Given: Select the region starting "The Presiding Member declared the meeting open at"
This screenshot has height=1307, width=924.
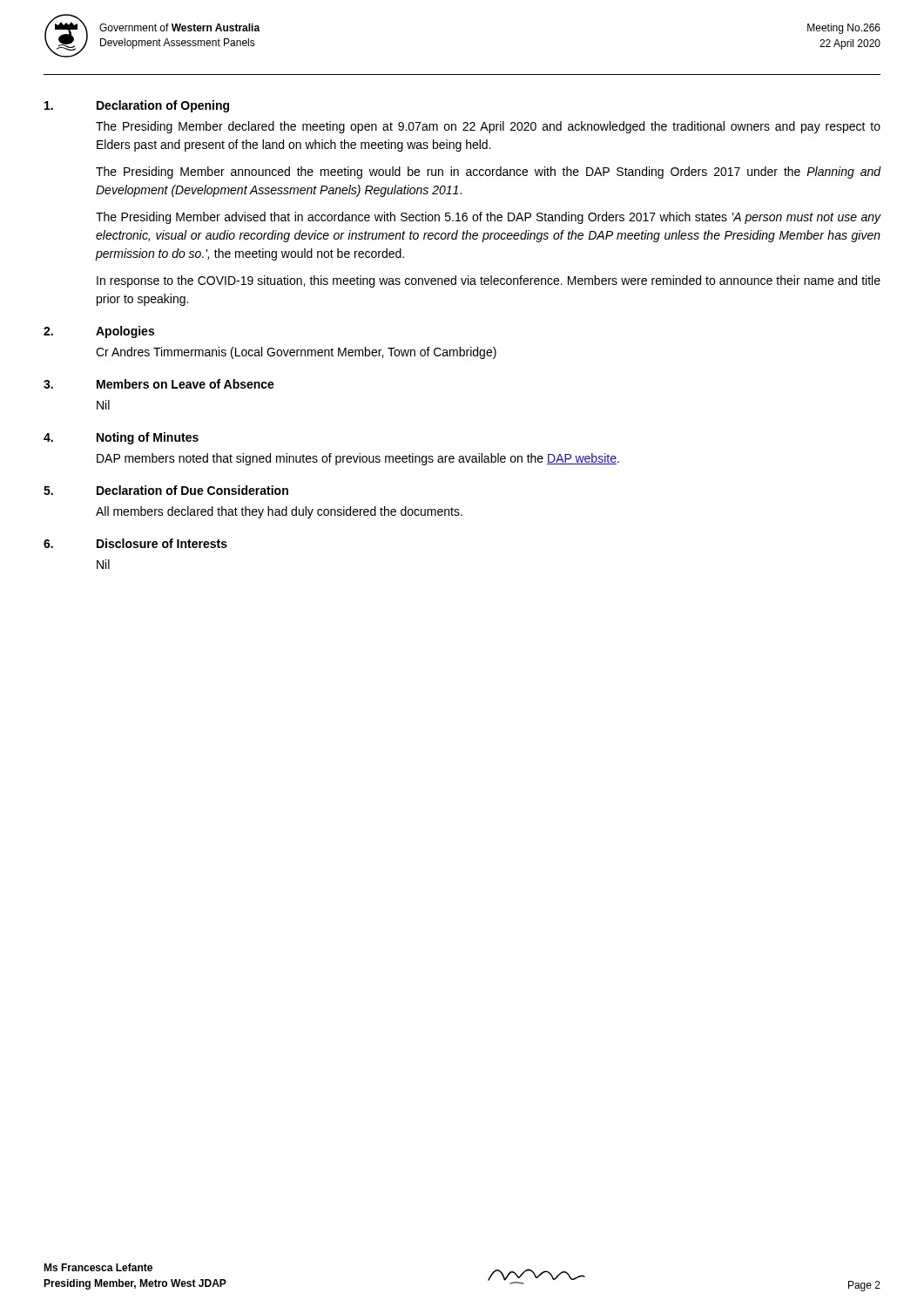Looking at the screenshot, I should [x=488, y=135].
